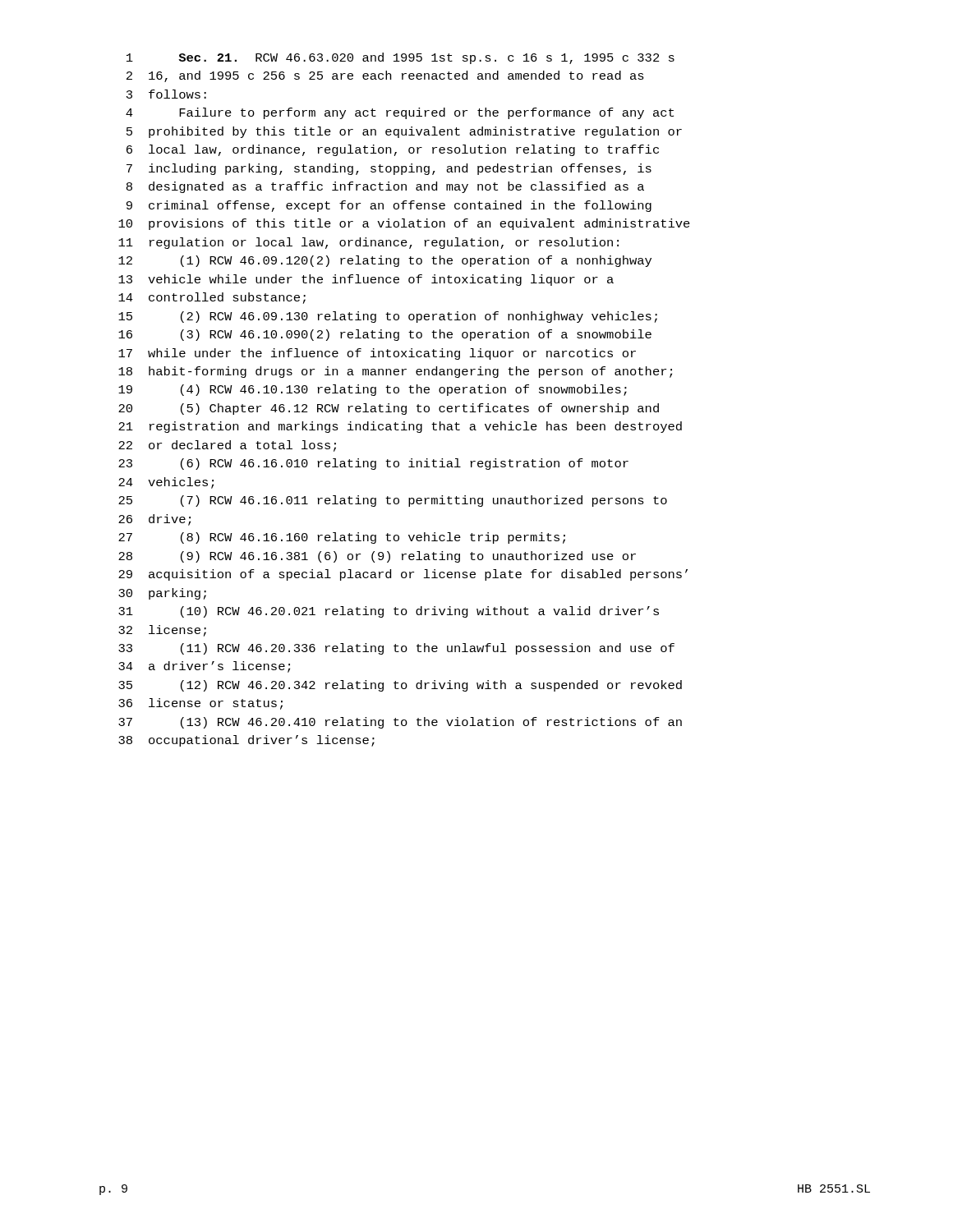Click the passage that begins "16 (3) RCW 46.10.090(2) relating to"
953x1232 pixels.
coord(485,354)
